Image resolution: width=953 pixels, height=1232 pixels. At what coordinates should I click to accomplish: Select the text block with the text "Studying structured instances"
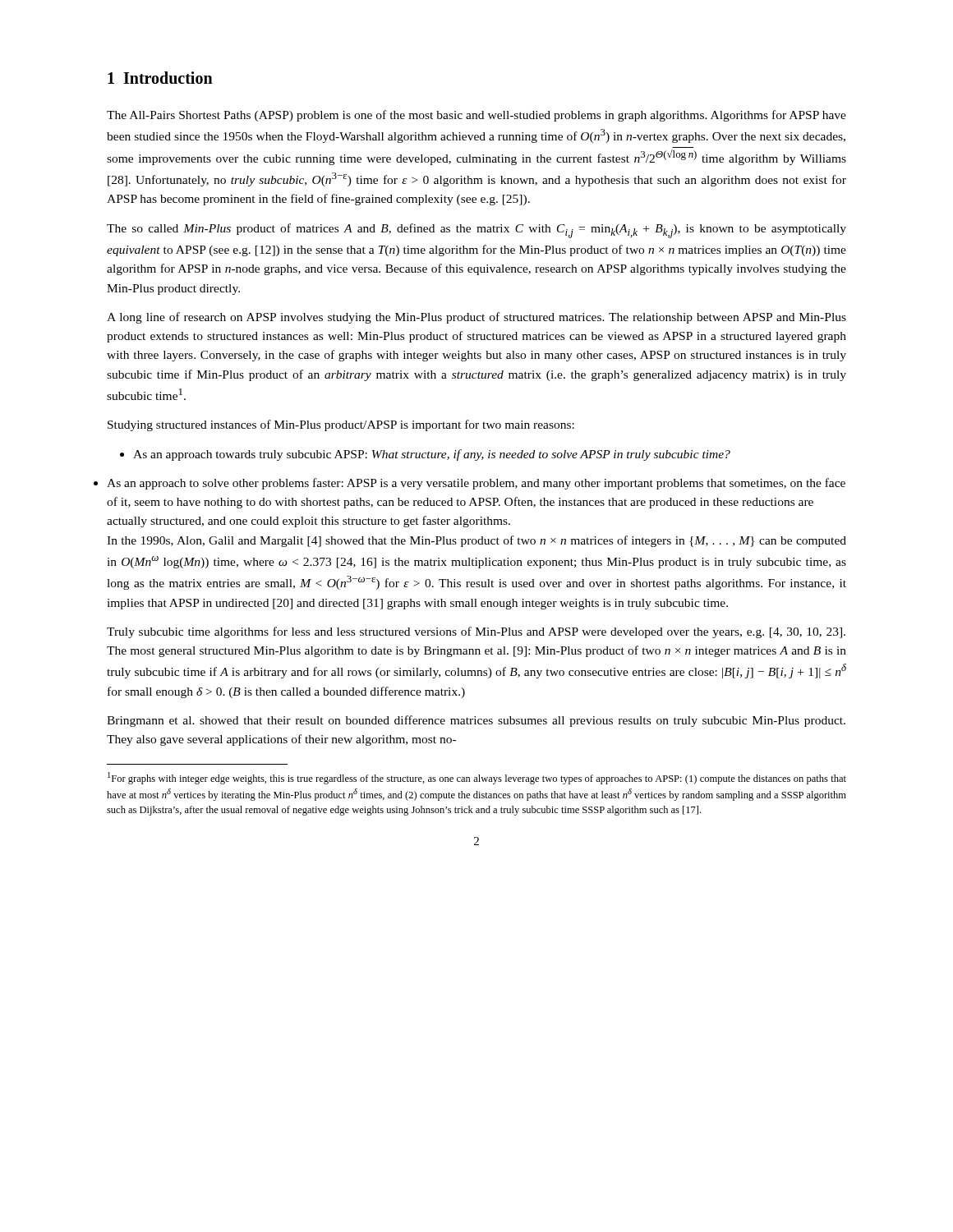476,425
